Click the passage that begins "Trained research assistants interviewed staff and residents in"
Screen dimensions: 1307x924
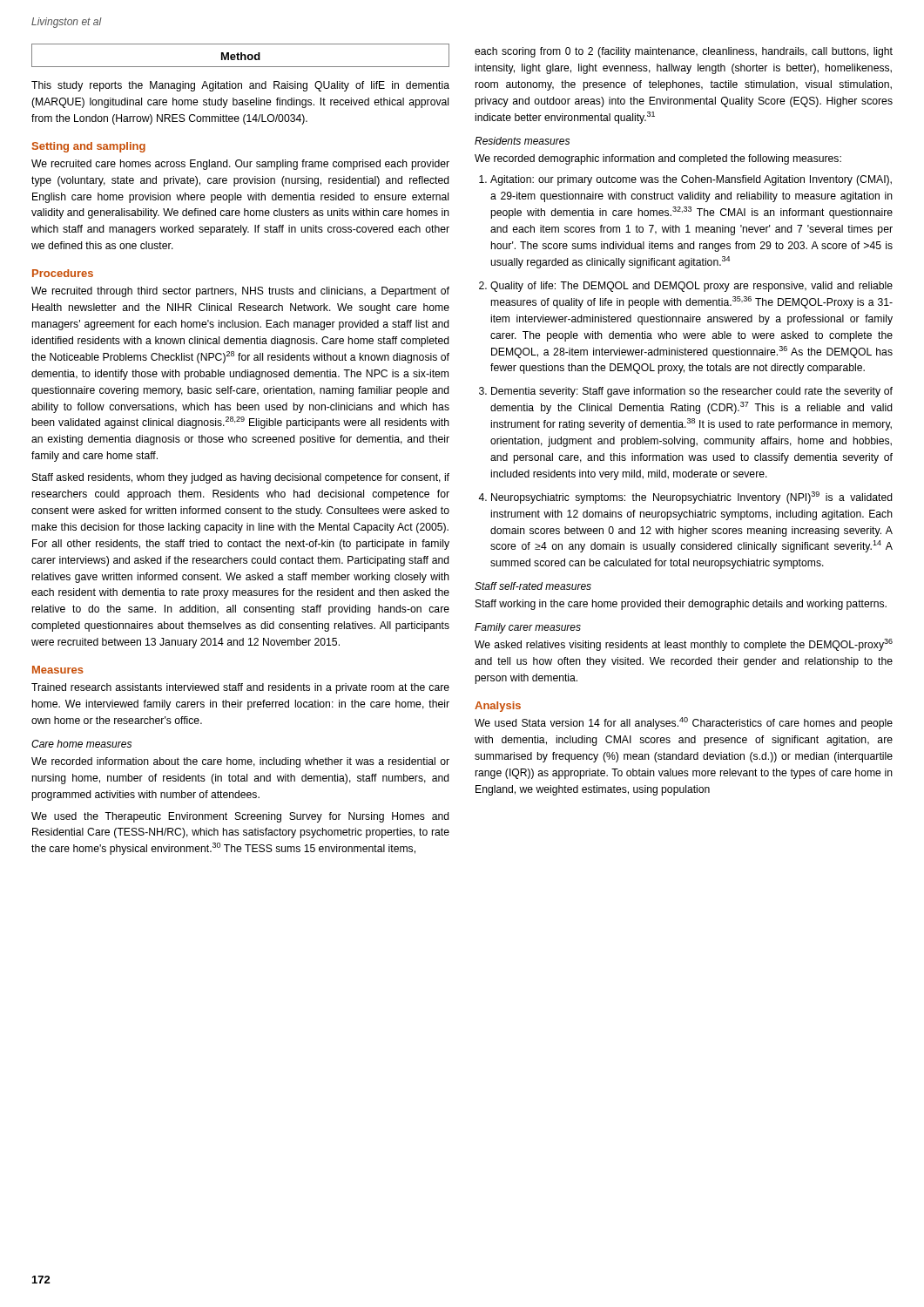tap(240, 704)
